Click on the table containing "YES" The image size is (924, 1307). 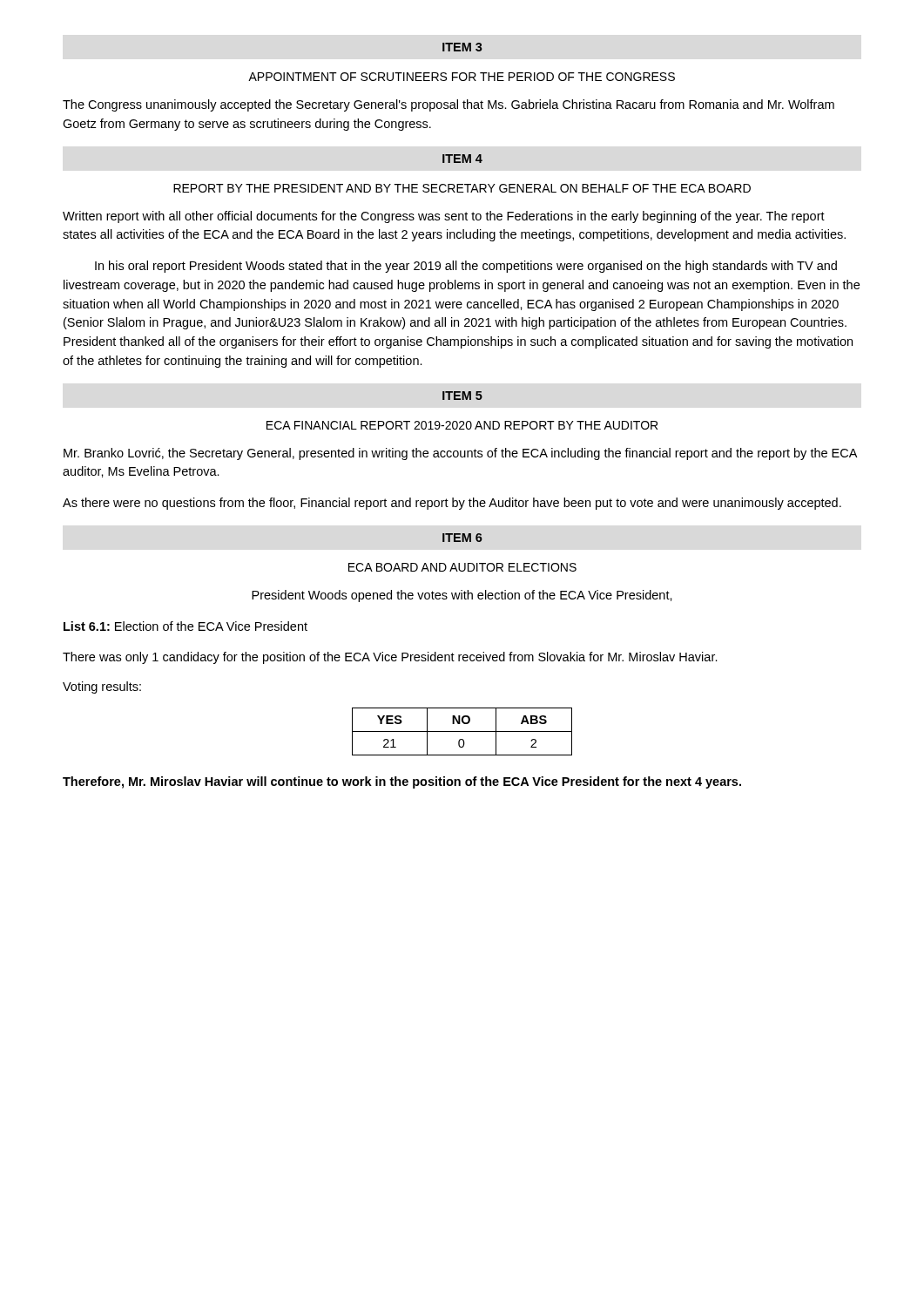462,731
